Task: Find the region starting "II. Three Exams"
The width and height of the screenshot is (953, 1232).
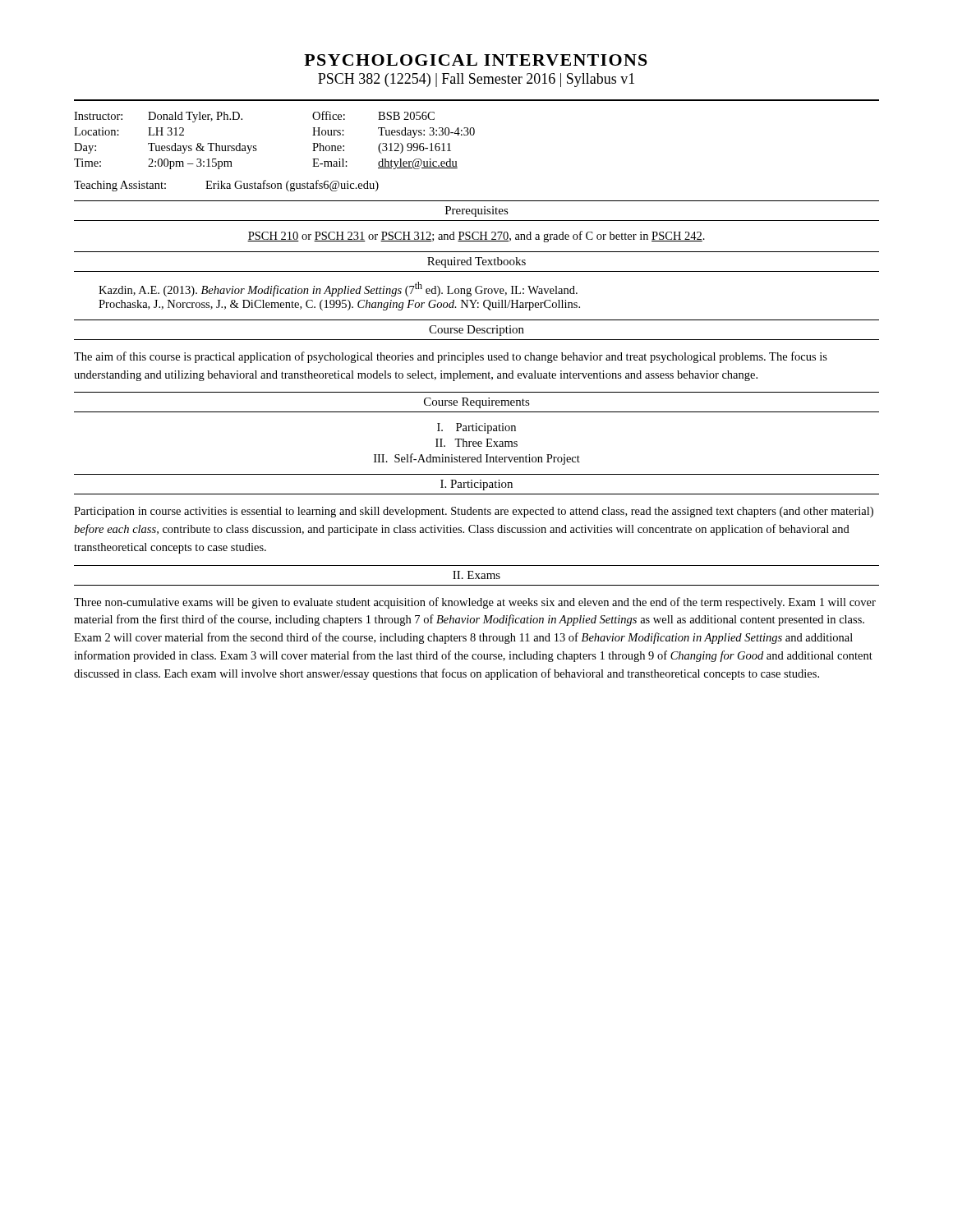Action: point(476,443)
